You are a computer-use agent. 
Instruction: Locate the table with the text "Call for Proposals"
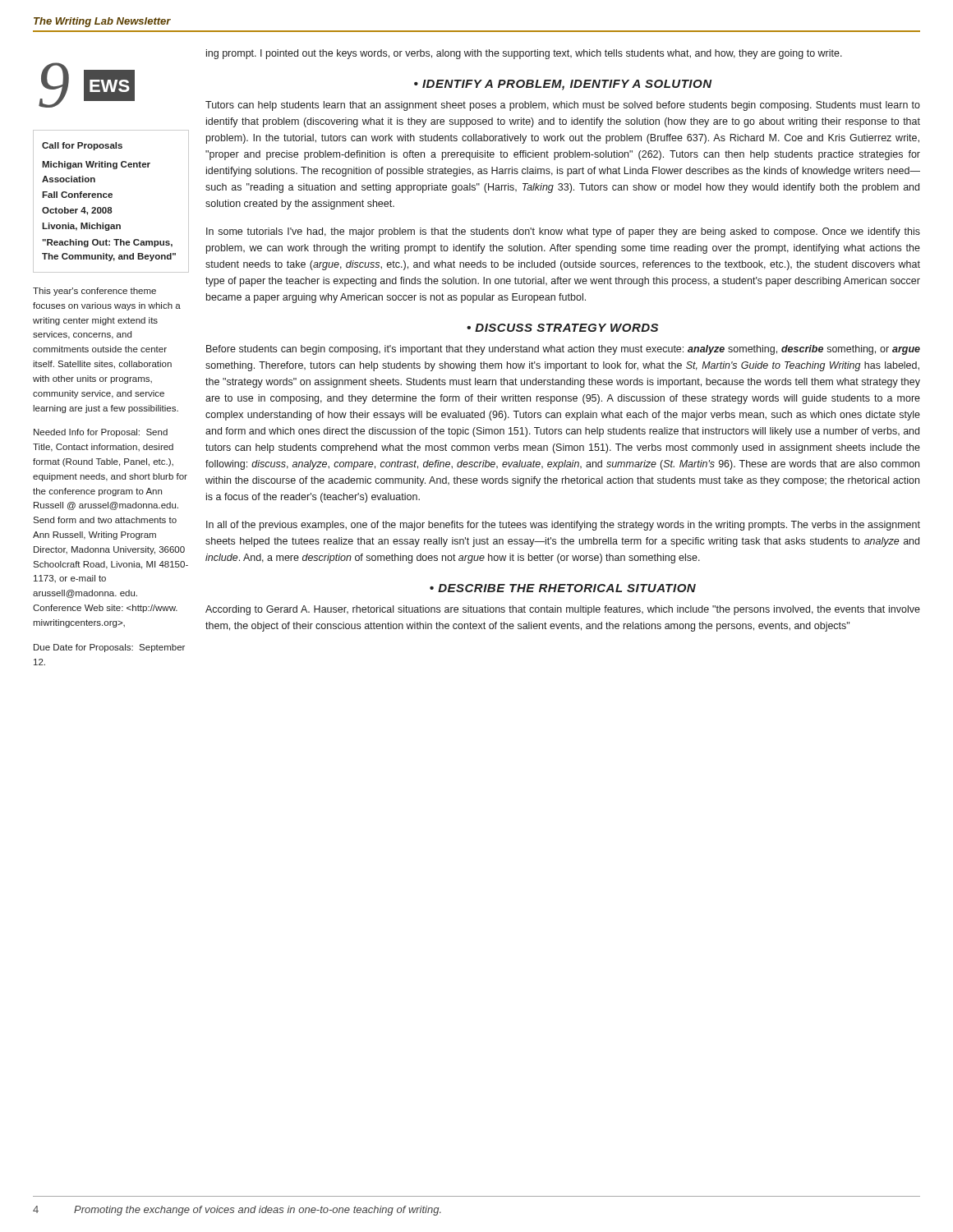(x=111, y=201)
